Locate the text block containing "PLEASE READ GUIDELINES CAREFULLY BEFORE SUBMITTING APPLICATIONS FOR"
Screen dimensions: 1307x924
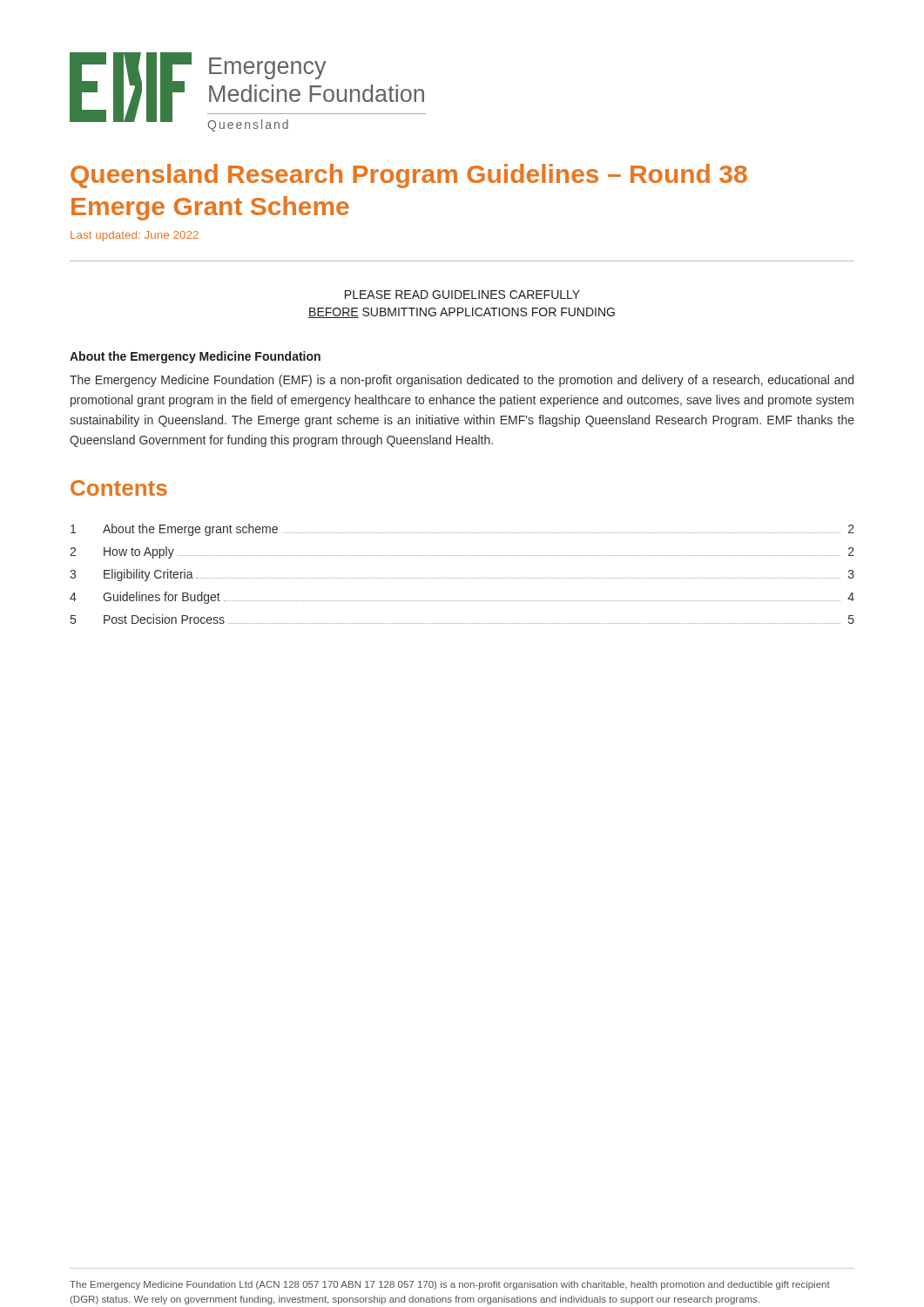click(462, 303)
